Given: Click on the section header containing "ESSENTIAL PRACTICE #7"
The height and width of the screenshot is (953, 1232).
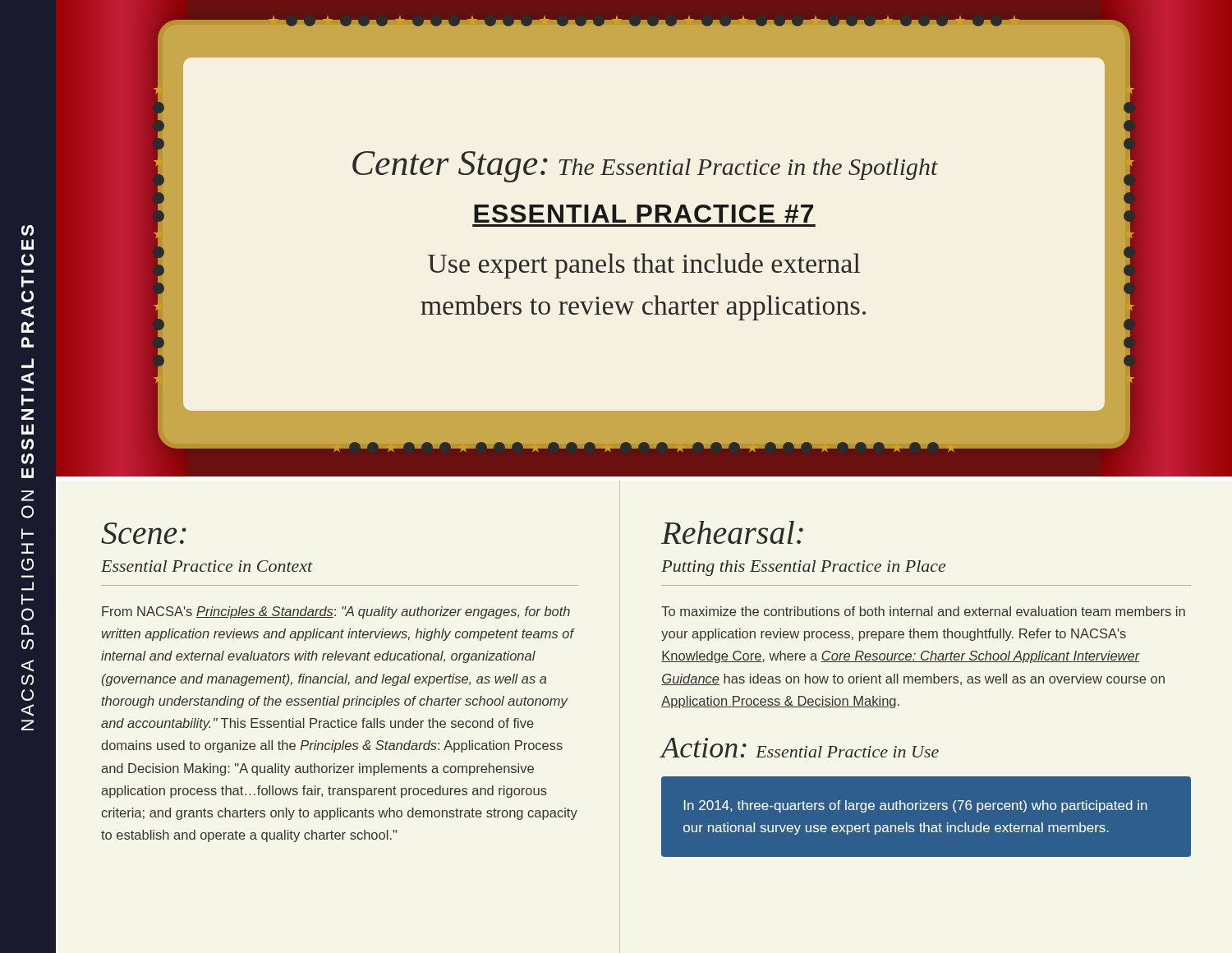Looking at the screenshot, I should 644,214.
